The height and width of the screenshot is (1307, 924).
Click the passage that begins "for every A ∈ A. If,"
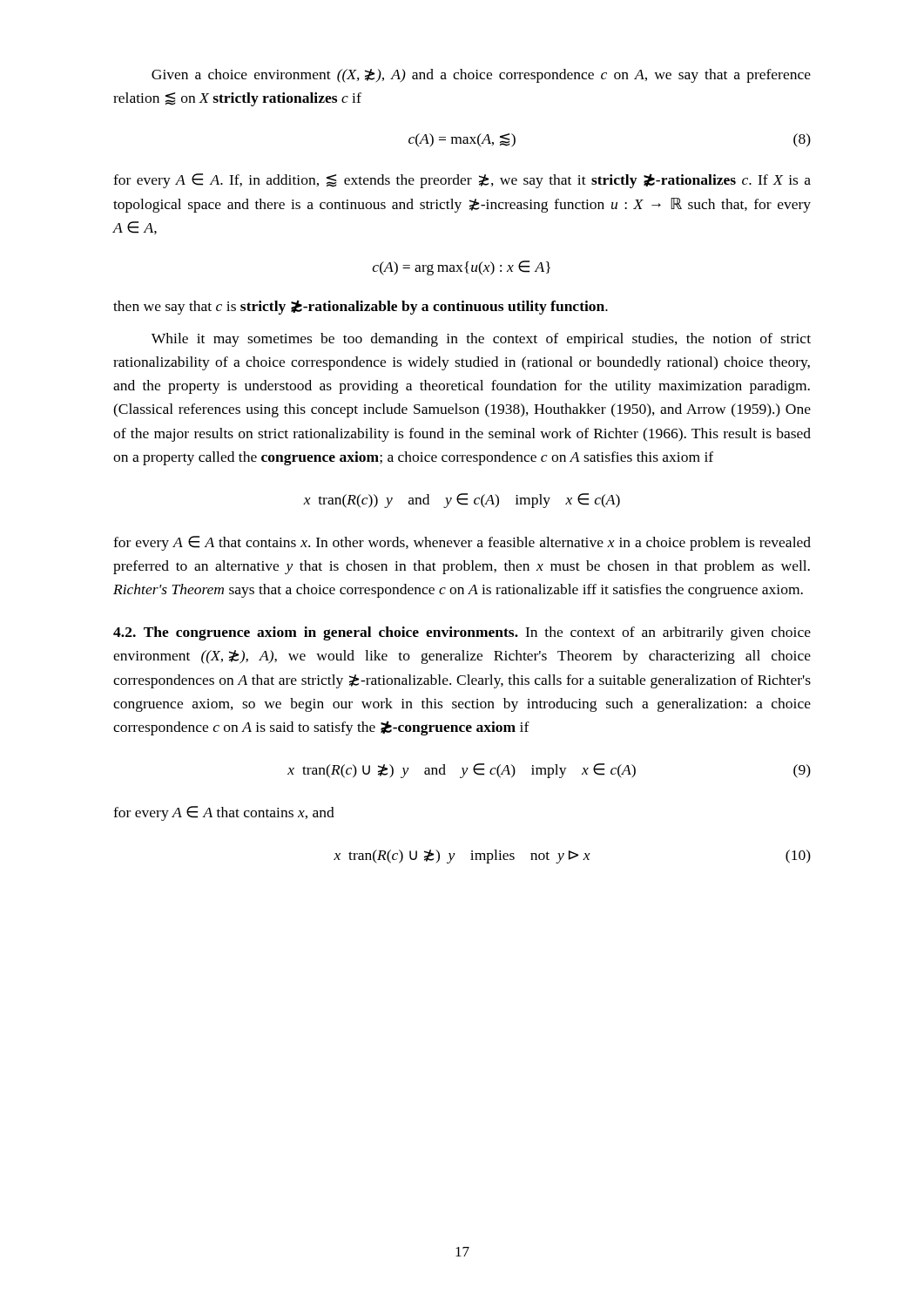tap(462, 204)
